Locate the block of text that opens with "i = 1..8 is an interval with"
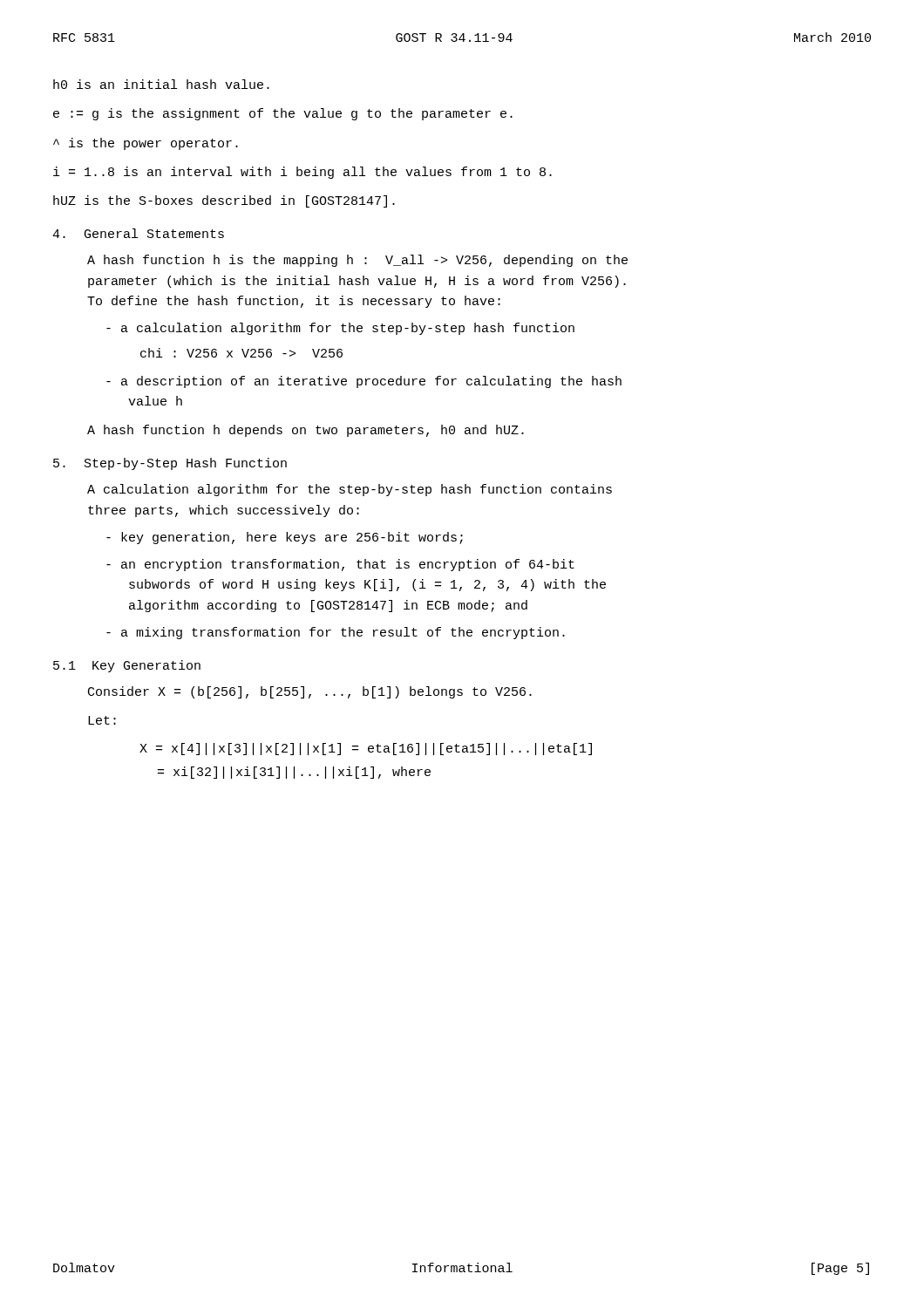Image resolution: width=924 pixels, height=1308 pixels. tap(303, 173)
